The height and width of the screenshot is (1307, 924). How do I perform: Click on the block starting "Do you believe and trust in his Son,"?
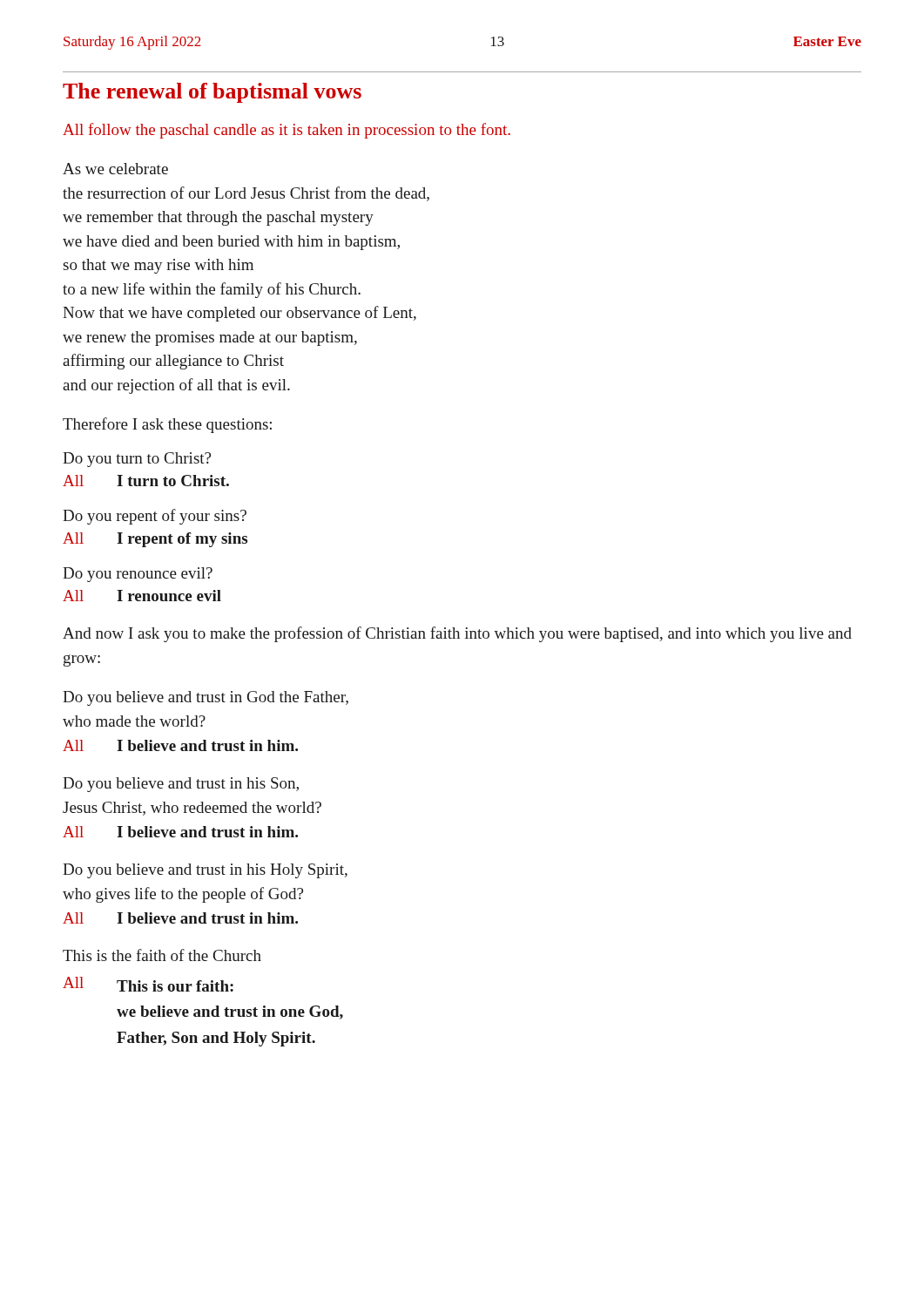pos(181,785)
